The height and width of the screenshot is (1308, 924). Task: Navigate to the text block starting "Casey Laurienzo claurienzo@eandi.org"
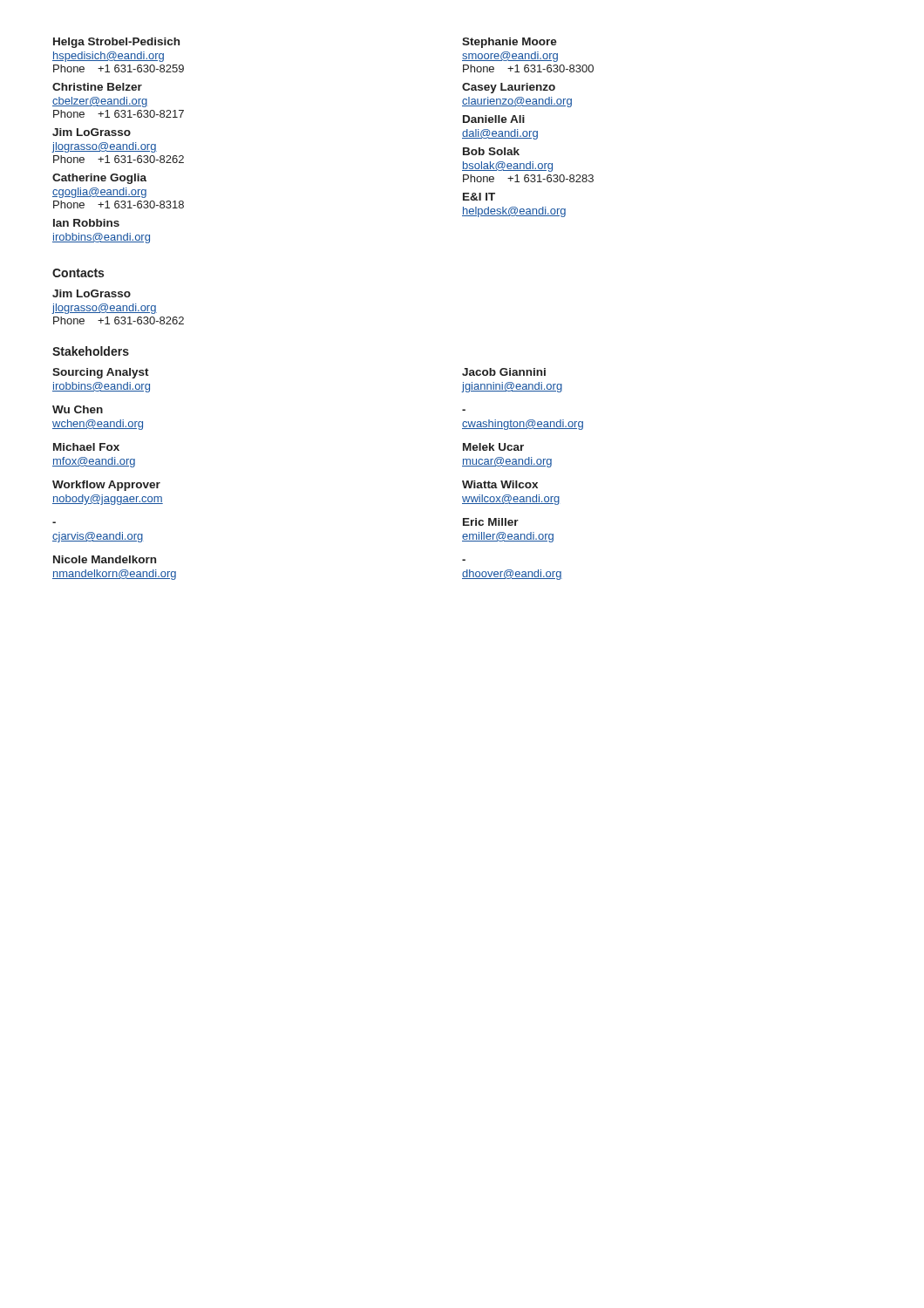[x=509, y=88]
